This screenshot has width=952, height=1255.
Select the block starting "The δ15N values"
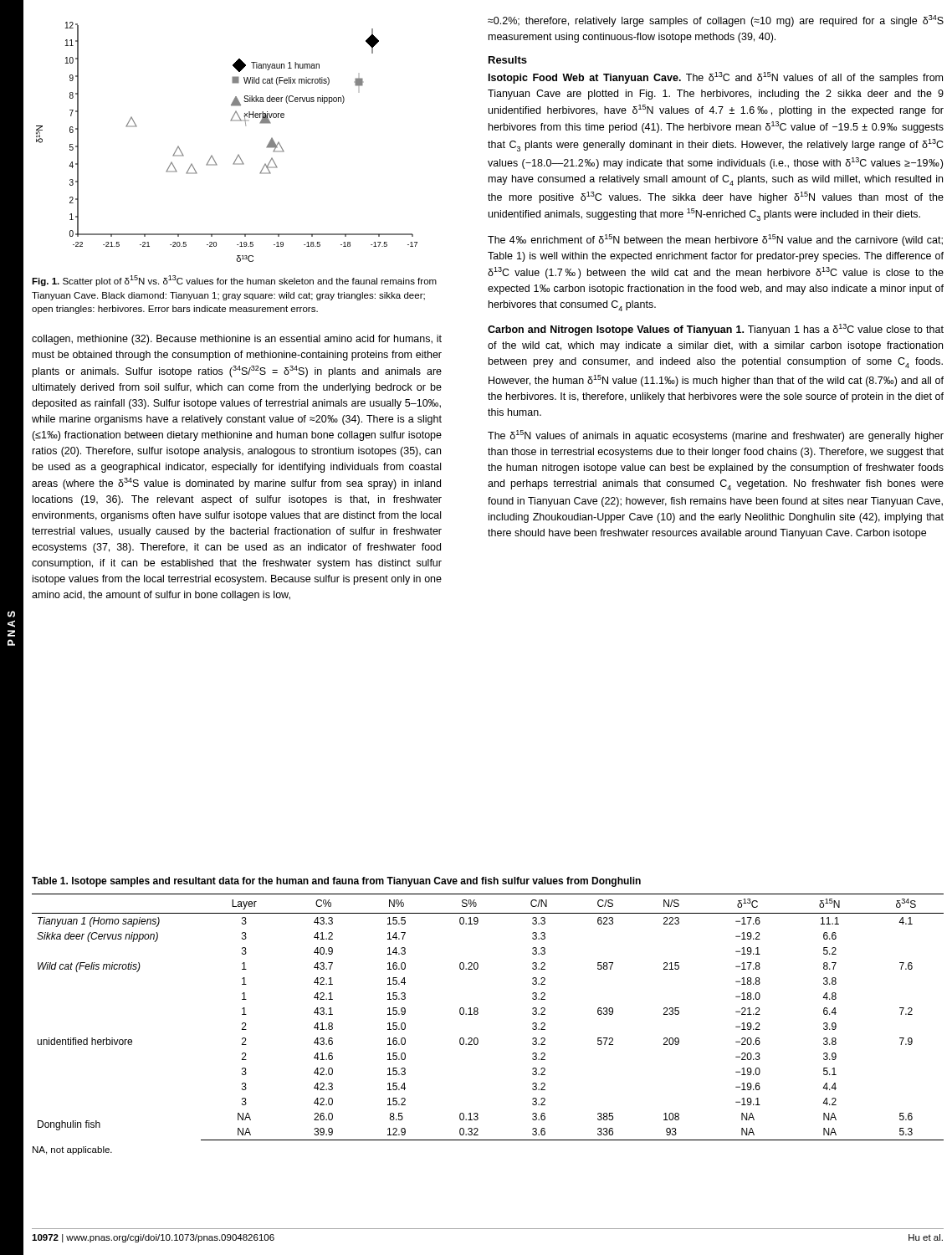tap(716, 484)
